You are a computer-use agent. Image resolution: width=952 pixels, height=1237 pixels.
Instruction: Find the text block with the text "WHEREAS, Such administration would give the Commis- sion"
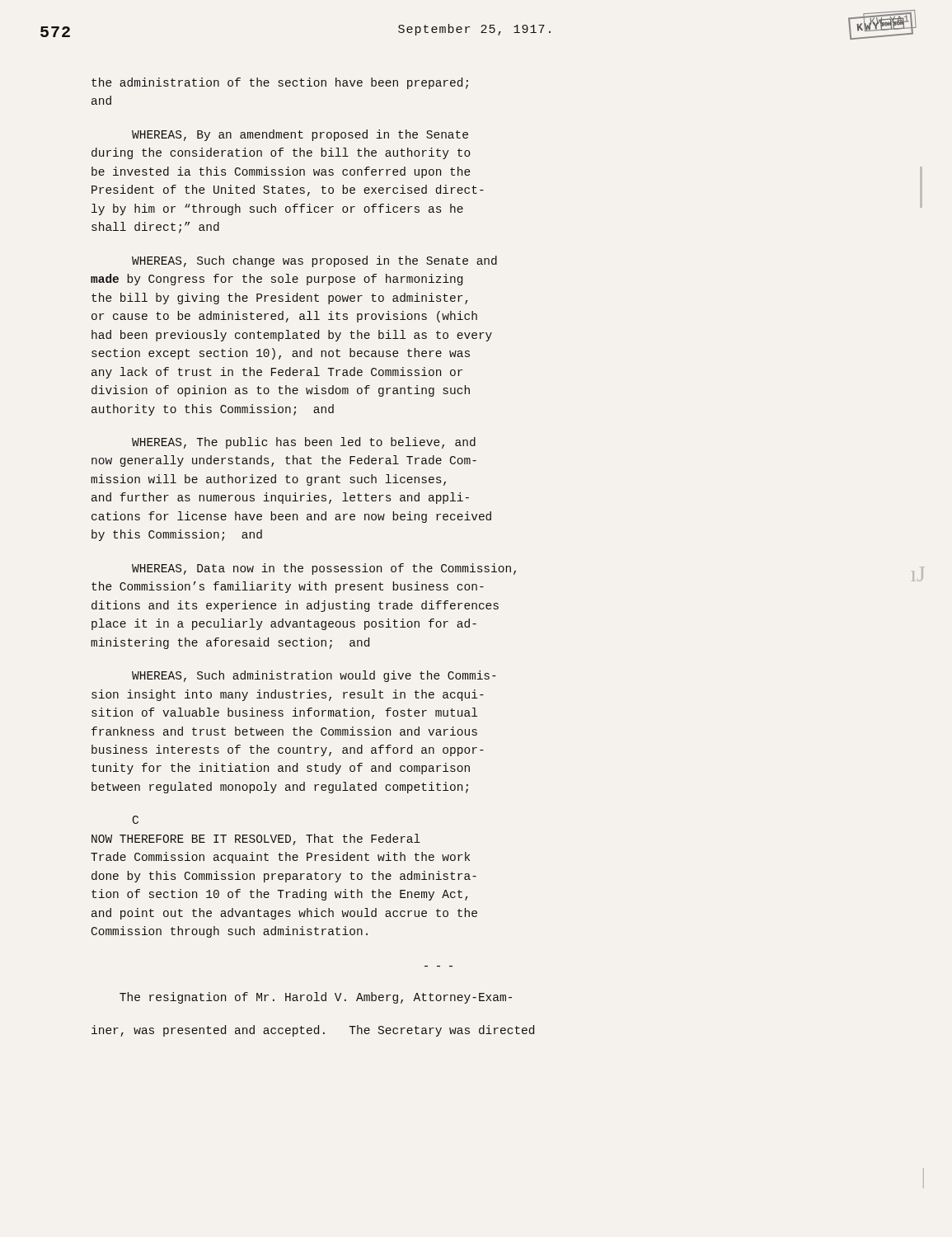click(x=294, y=732)
